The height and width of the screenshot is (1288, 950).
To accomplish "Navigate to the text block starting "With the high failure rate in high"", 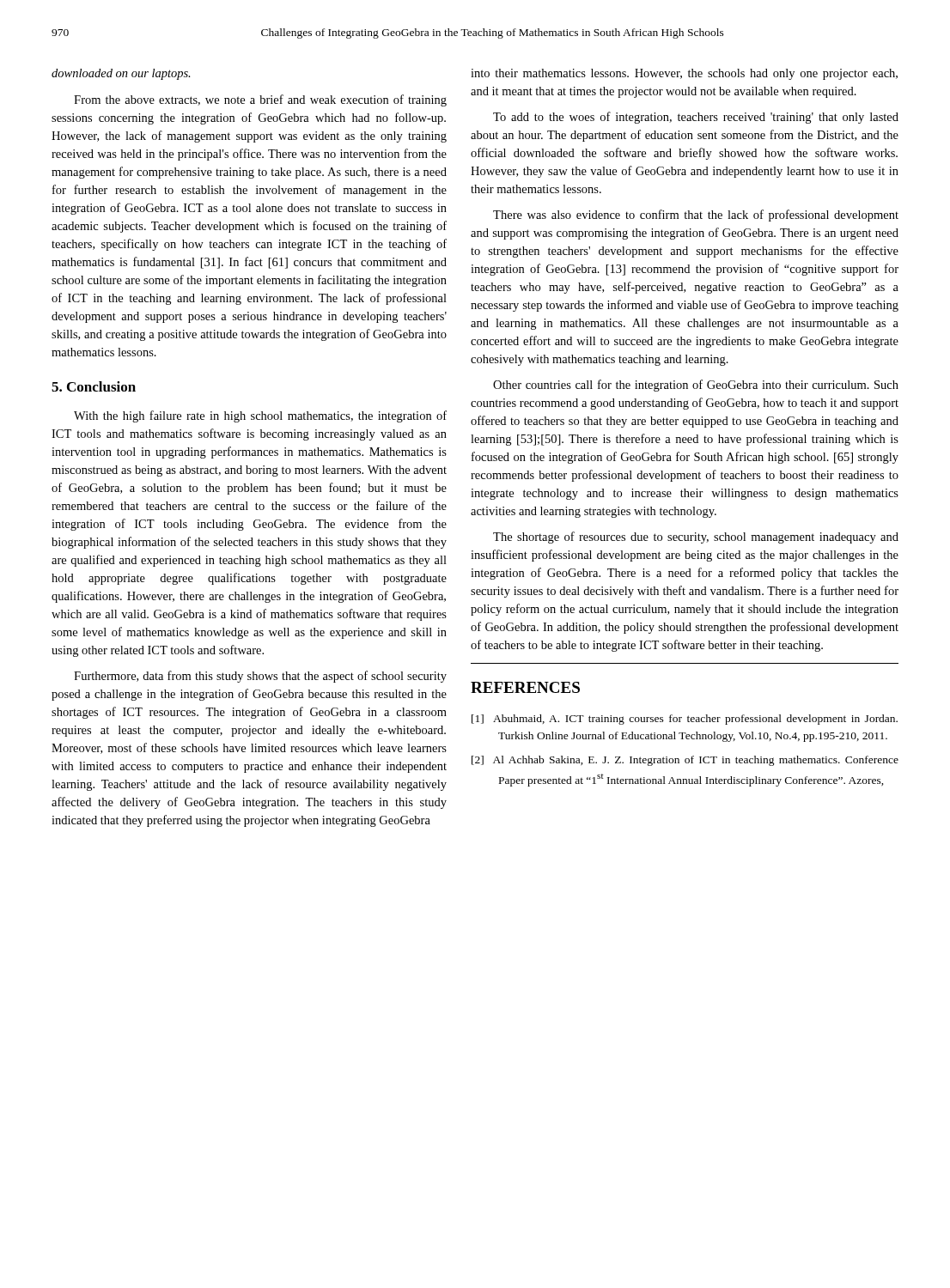I will coord(249,533).
